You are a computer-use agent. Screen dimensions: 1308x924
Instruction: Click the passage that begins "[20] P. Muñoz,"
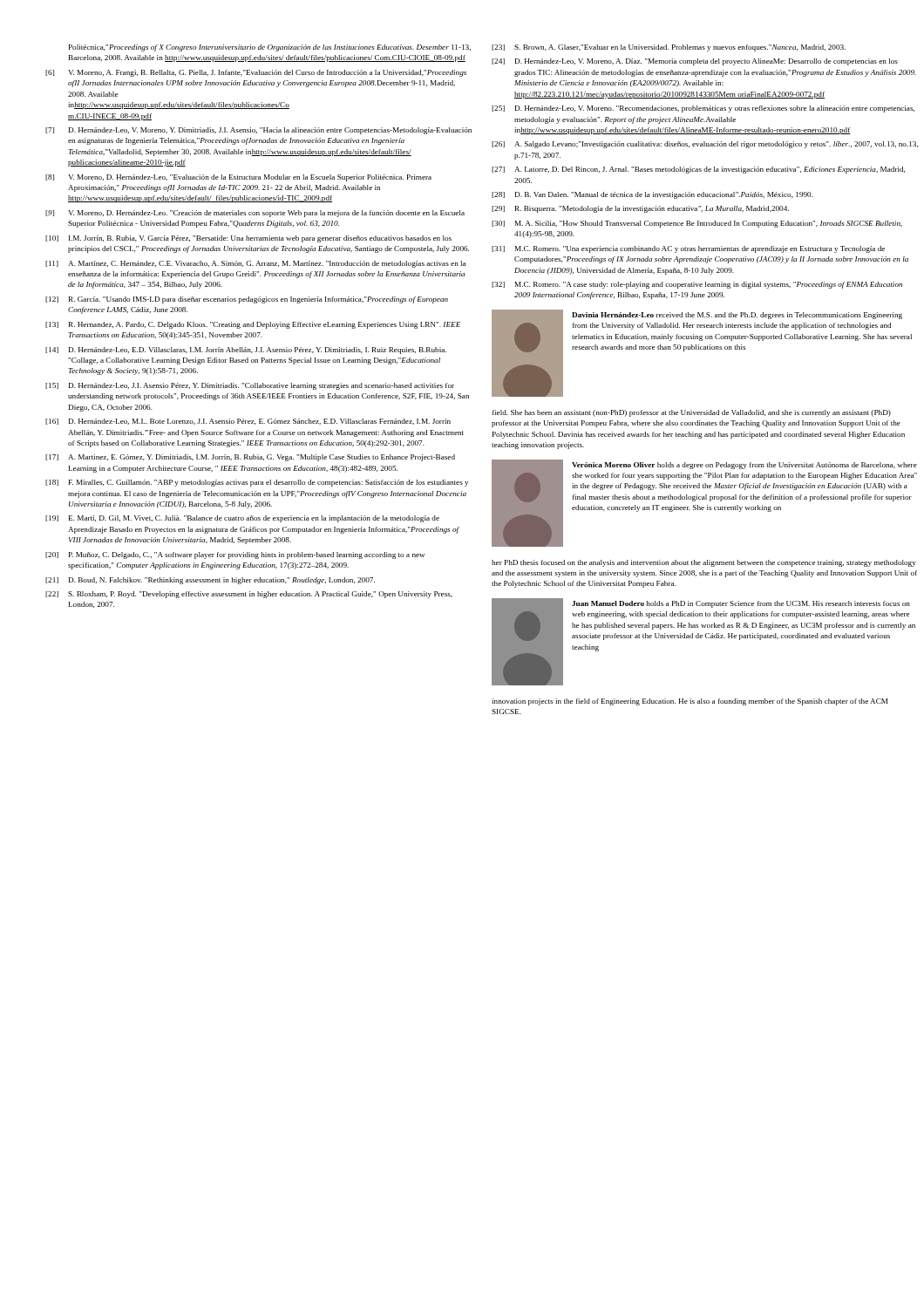tap(259, 560)
